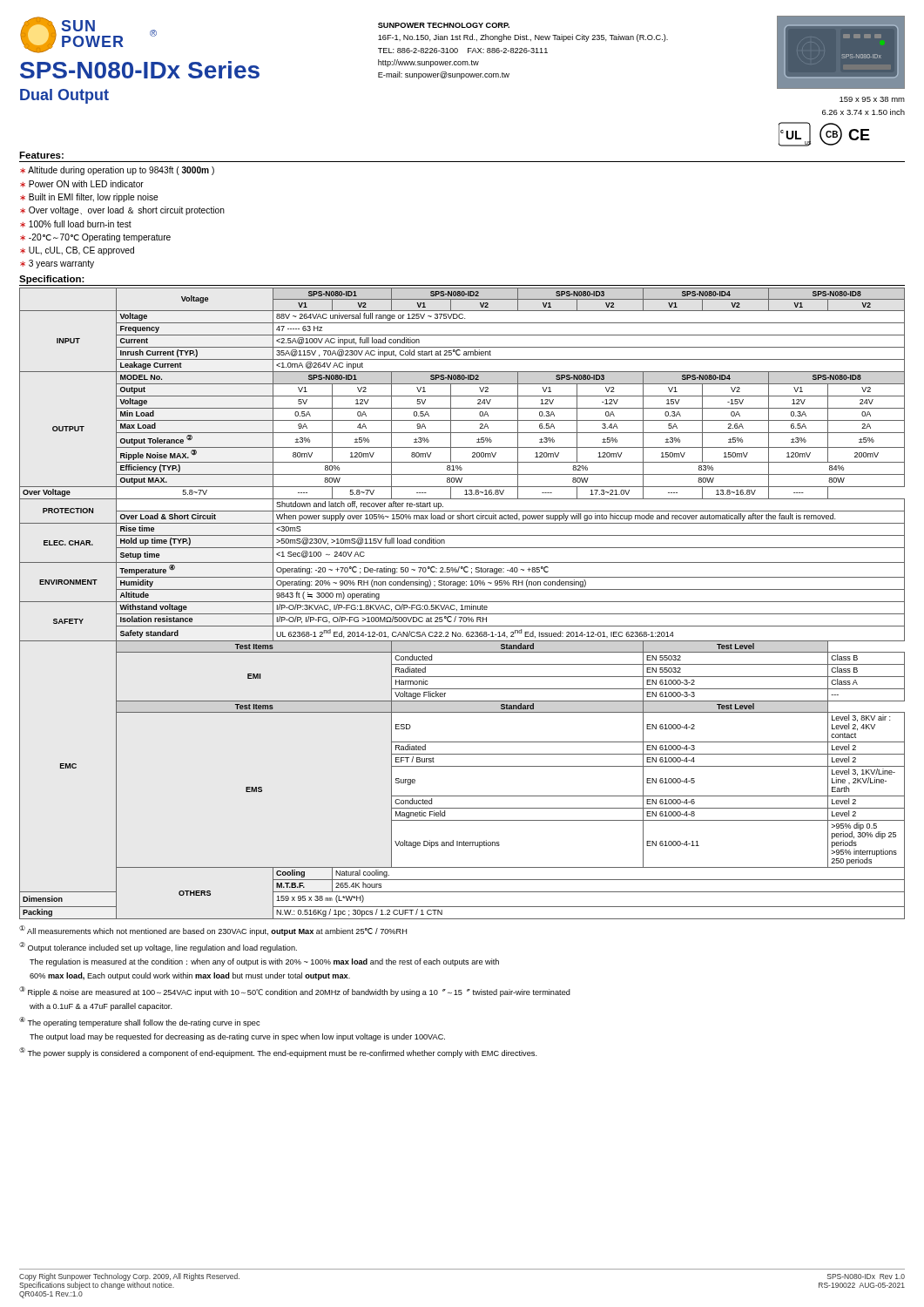Point to "∗ UL, cUL, CB, CE approved"

pyautogui.click(x=77, y=251)
